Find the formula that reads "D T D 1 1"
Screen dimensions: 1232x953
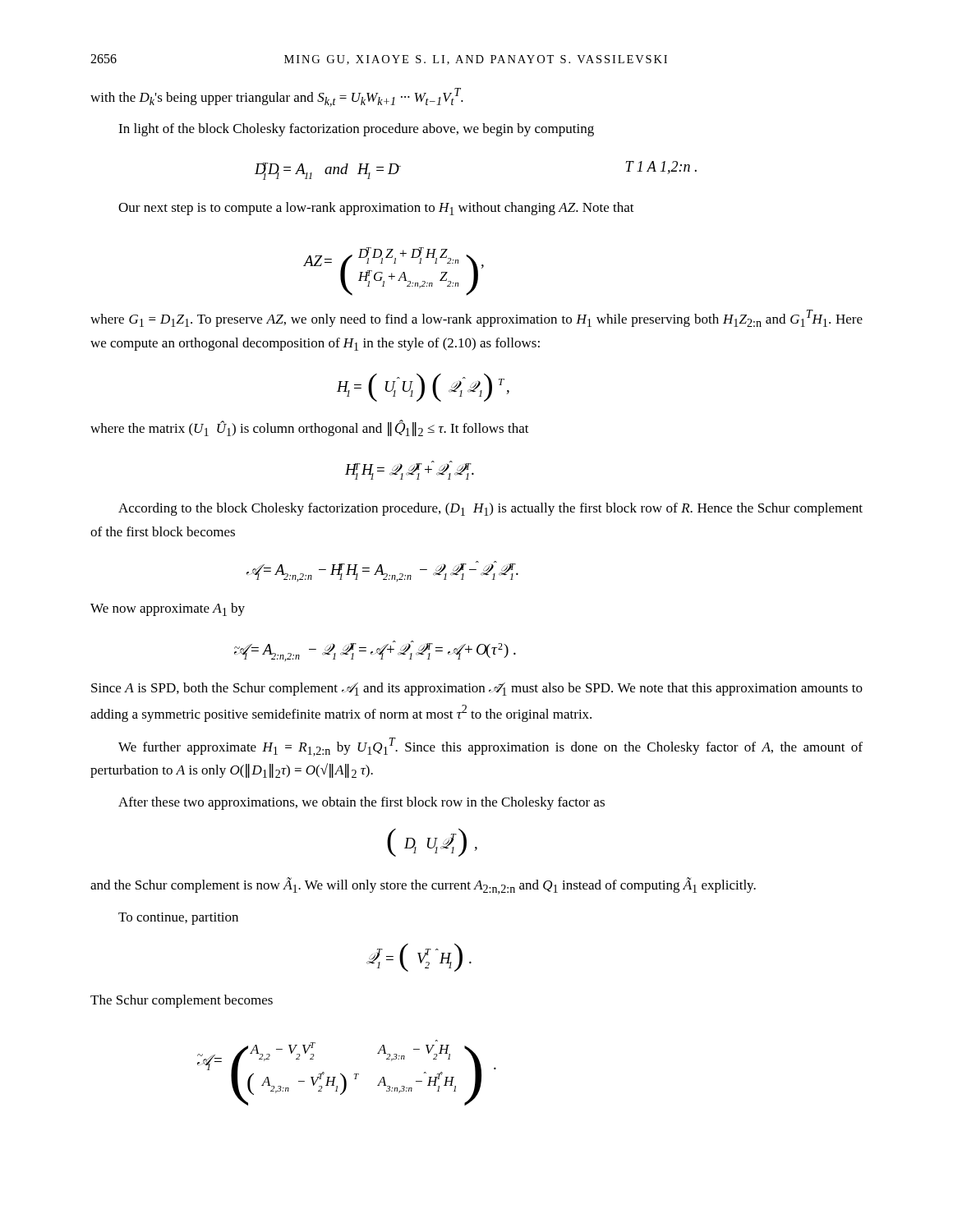click(345, 170)
